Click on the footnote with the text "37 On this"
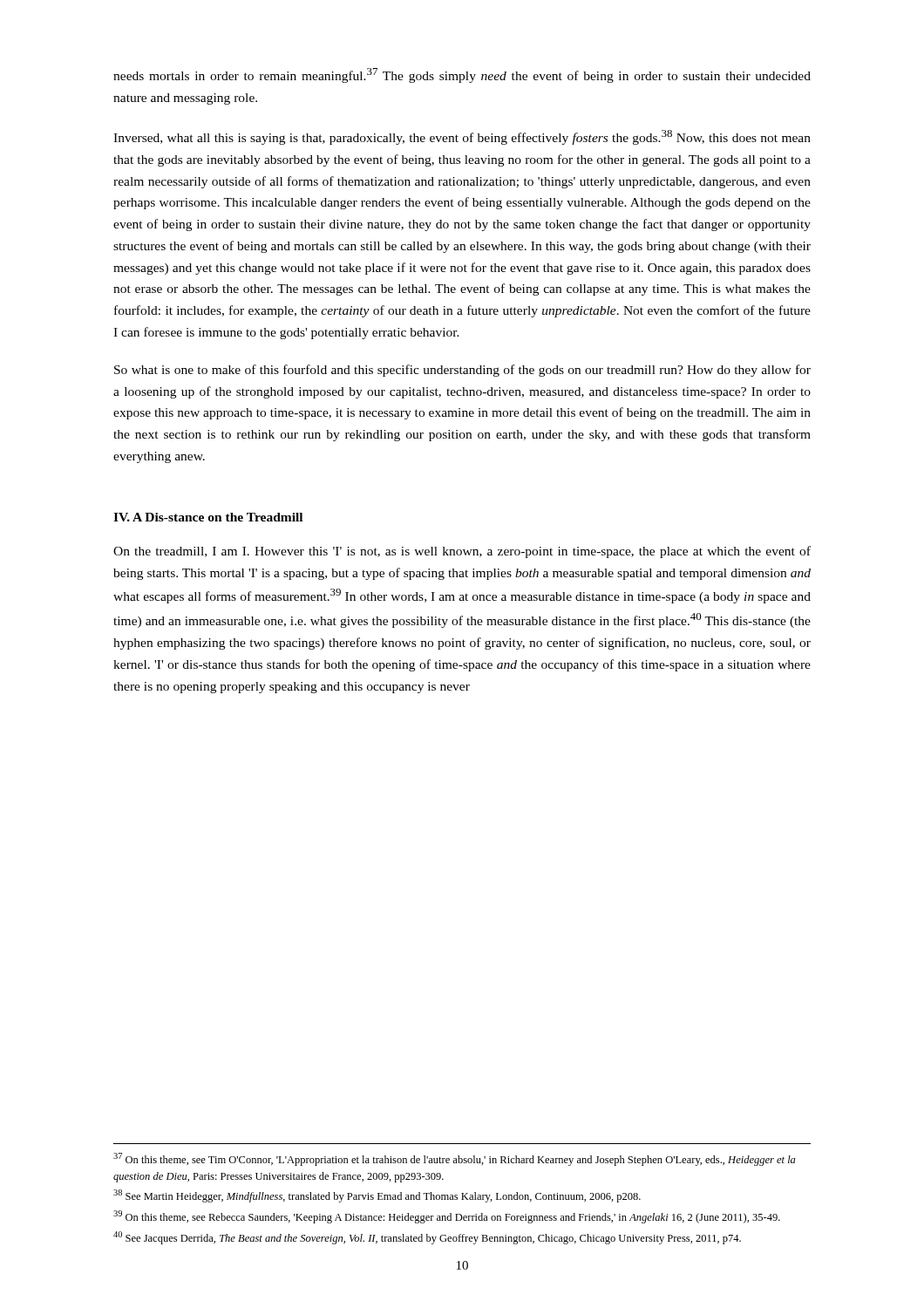Viewport: 924px width, 1308px height. tap(455, 1166)
